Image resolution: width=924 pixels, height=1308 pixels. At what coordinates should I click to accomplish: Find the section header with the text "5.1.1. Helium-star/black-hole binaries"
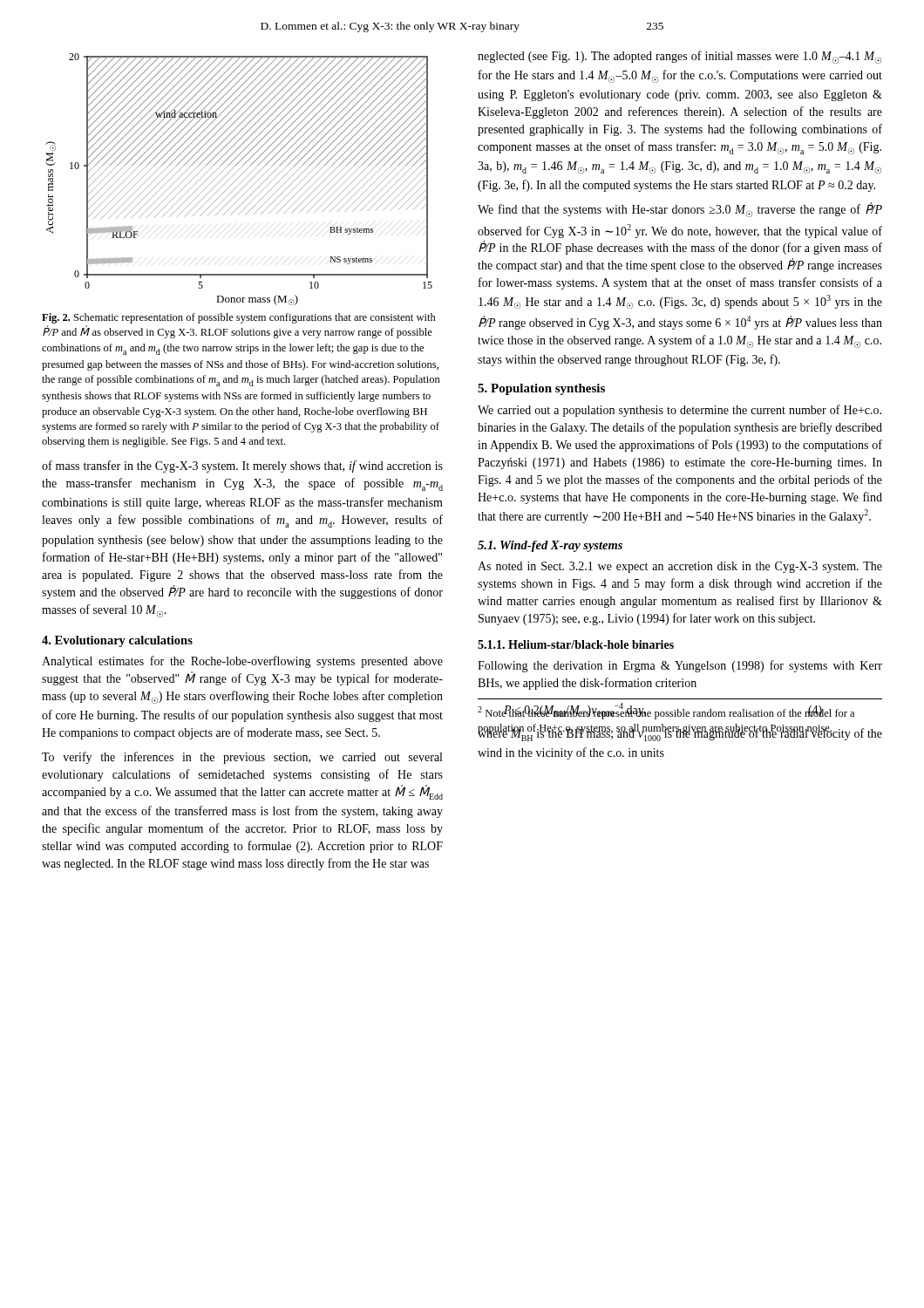(x=576, y=644)
